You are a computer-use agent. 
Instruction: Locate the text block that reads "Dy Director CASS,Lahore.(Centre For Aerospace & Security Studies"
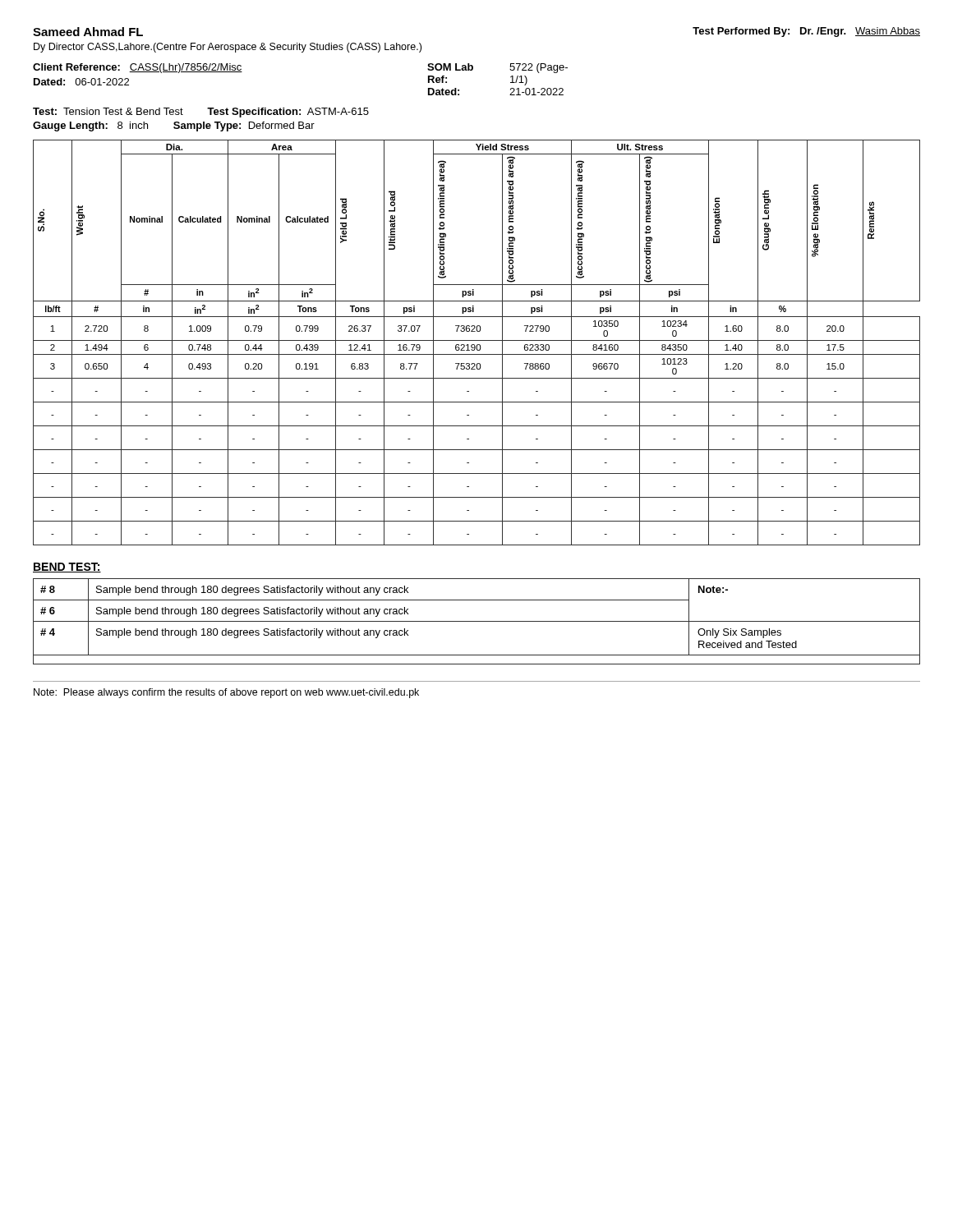[x=227, y=47]
